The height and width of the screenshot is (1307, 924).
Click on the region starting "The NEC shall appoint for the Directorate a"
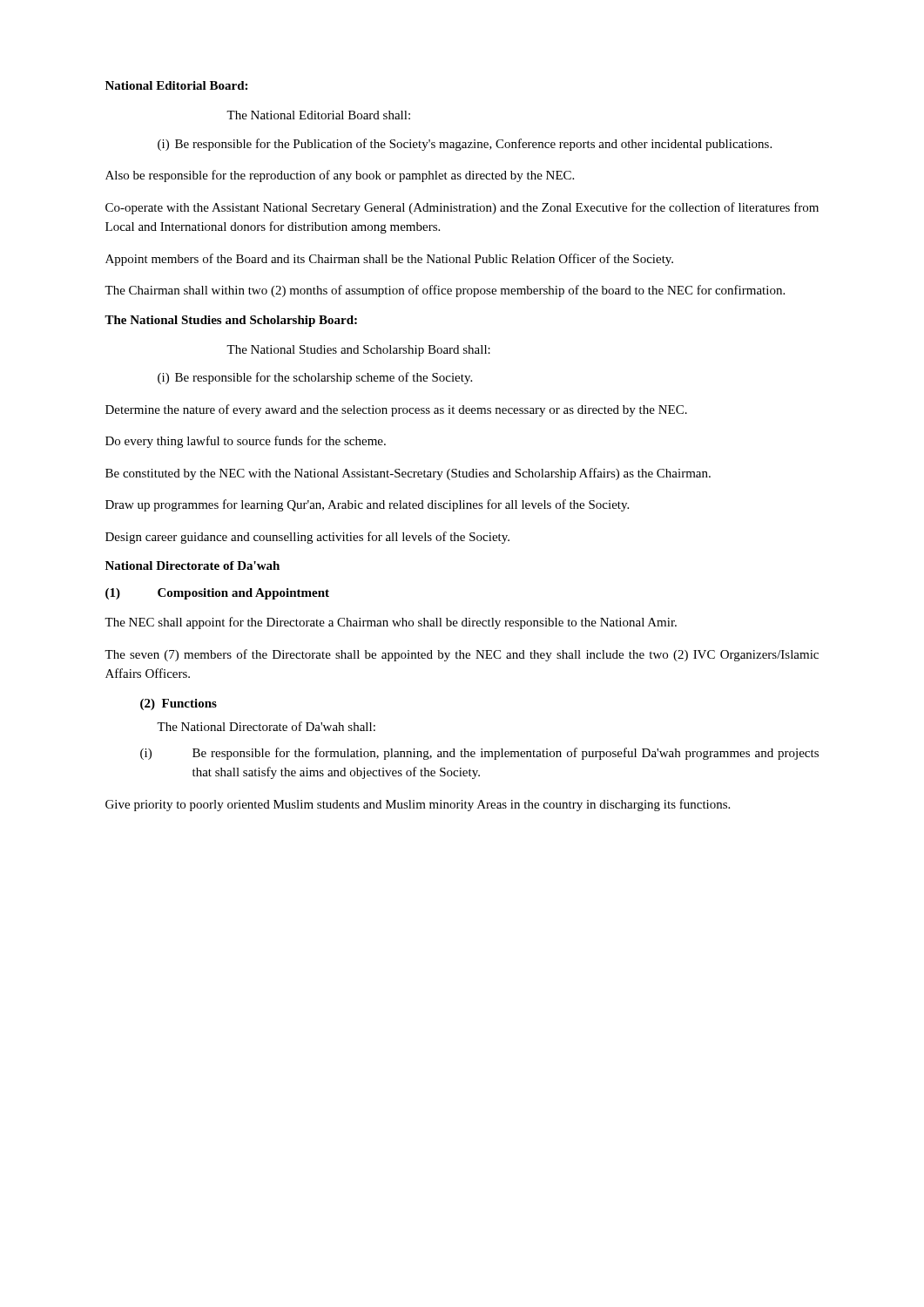click(462, 622)
